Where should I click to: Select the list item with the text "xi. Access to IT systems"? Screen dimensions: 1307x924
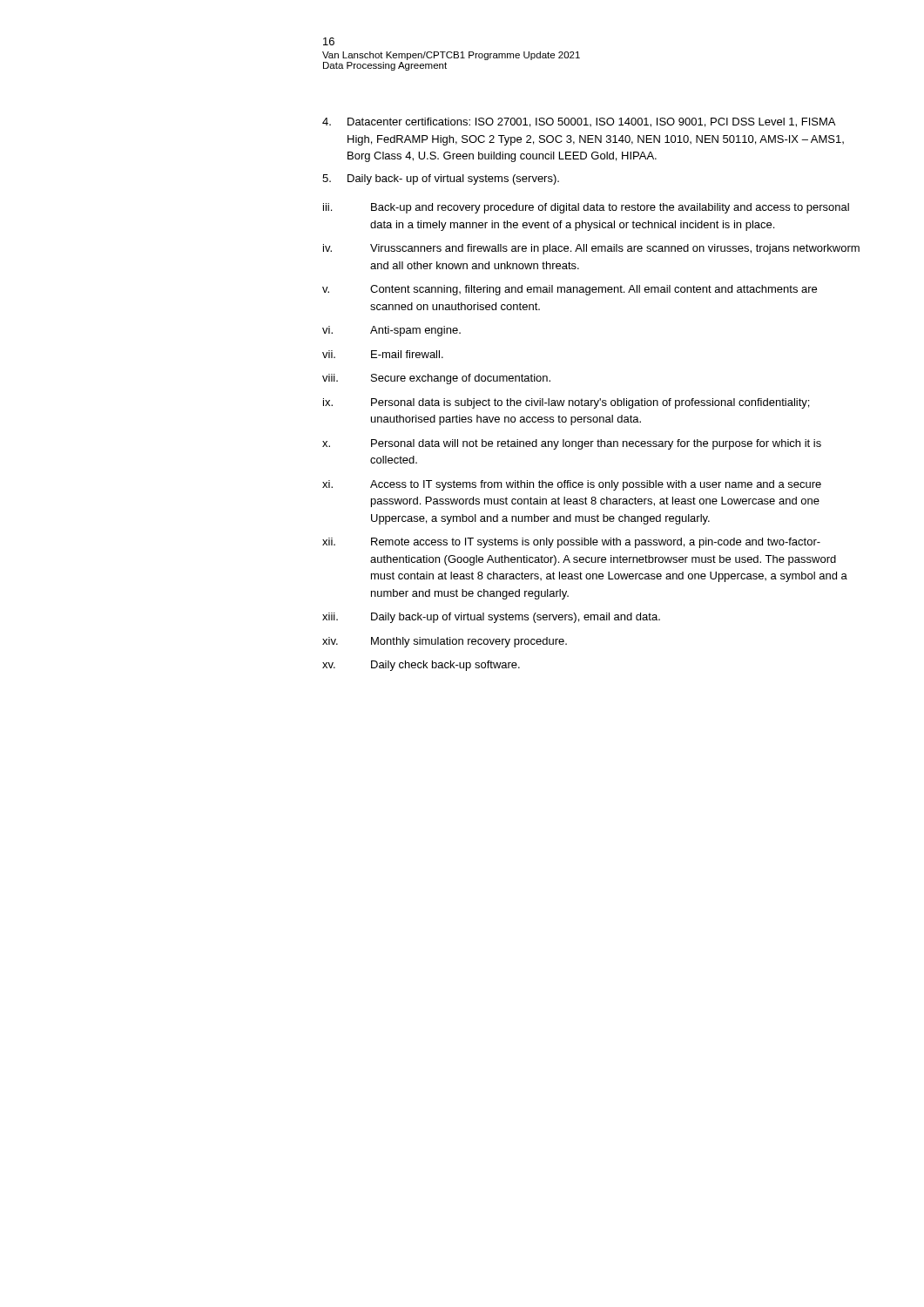point(592,501)
